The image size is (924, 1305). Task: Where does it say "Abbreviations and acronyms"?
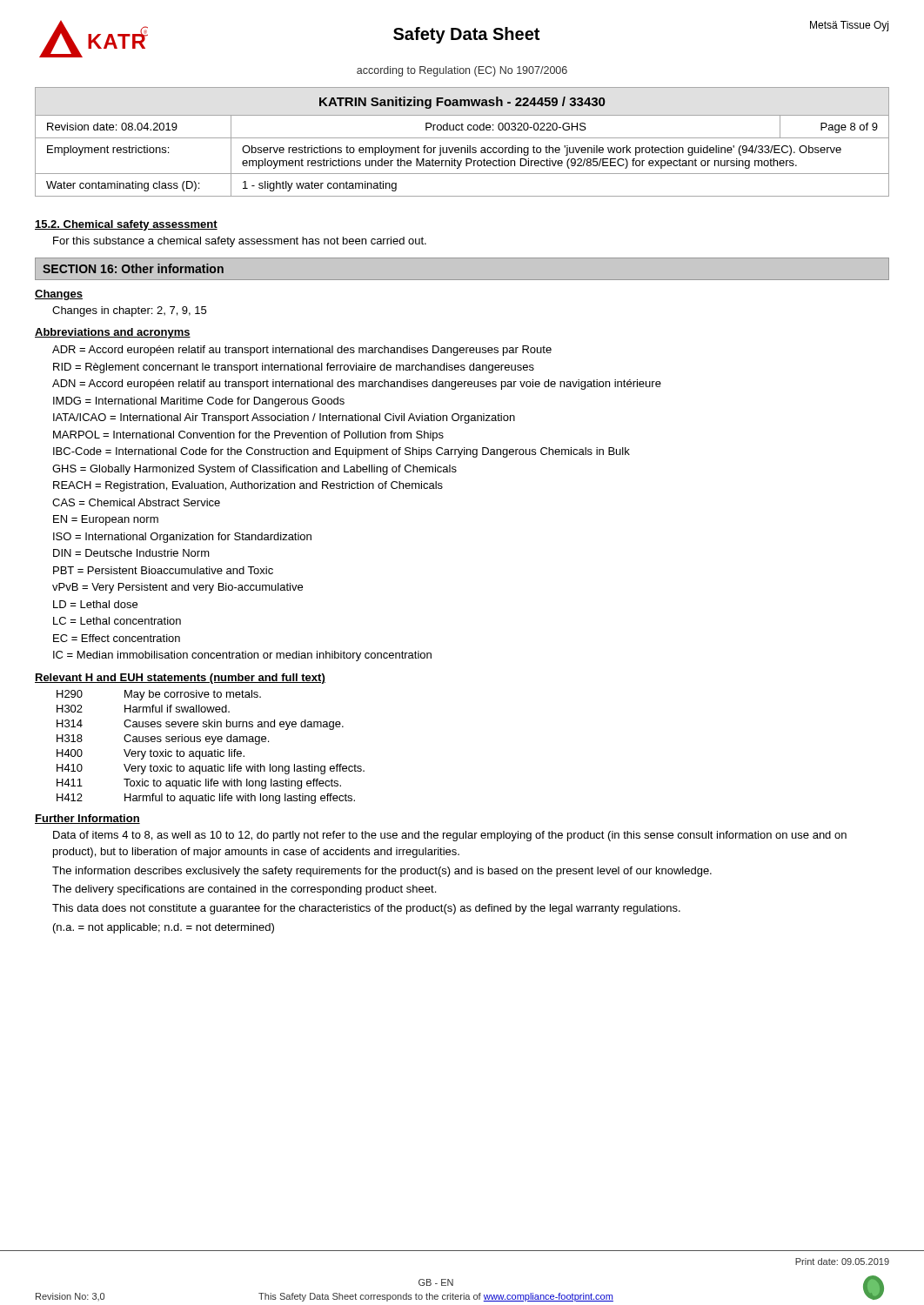point(112,332)
